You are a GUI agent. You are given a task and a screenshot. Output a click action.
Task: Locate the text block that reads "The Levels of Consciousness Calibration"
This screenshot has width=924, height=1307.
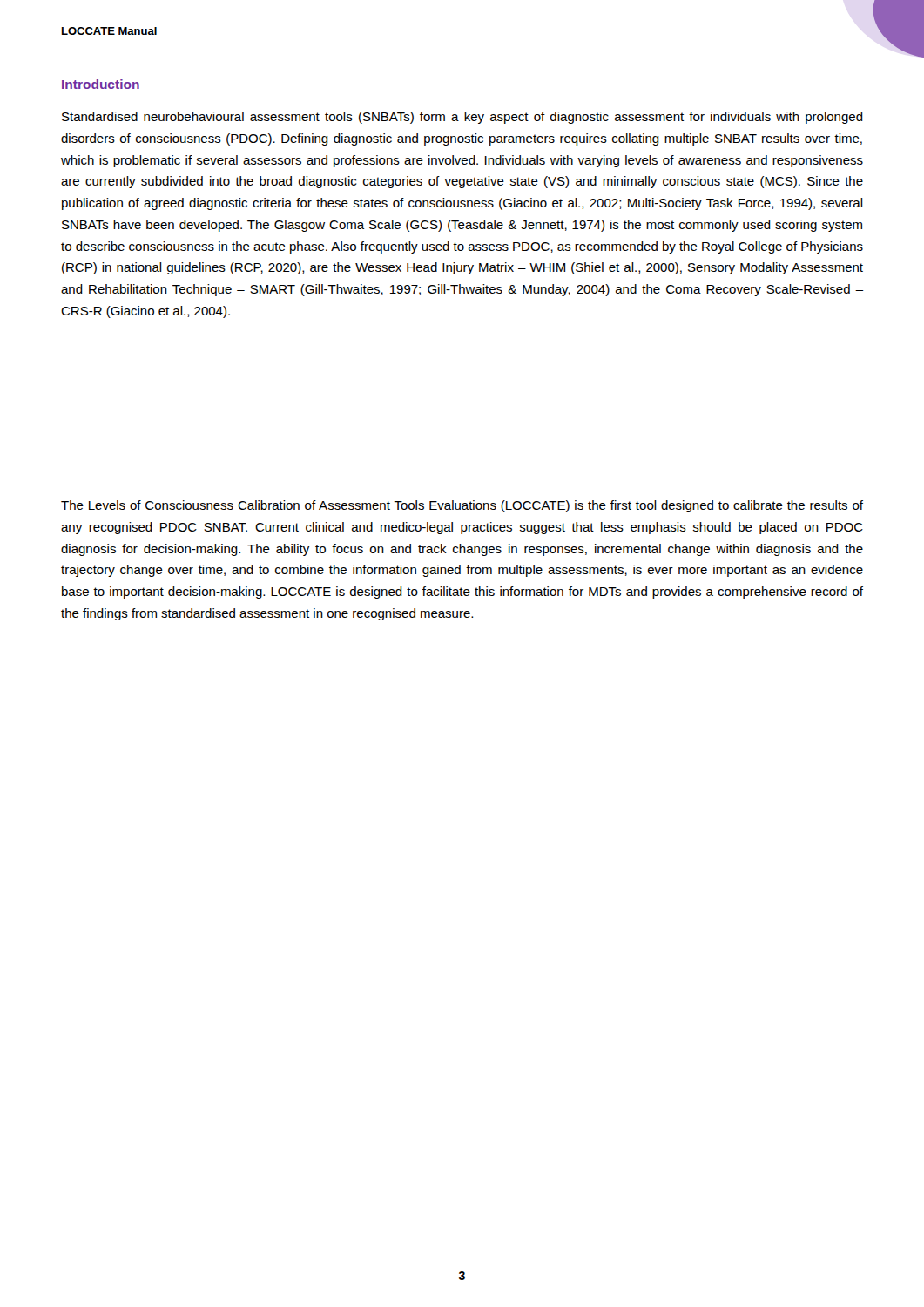point(462,559)
